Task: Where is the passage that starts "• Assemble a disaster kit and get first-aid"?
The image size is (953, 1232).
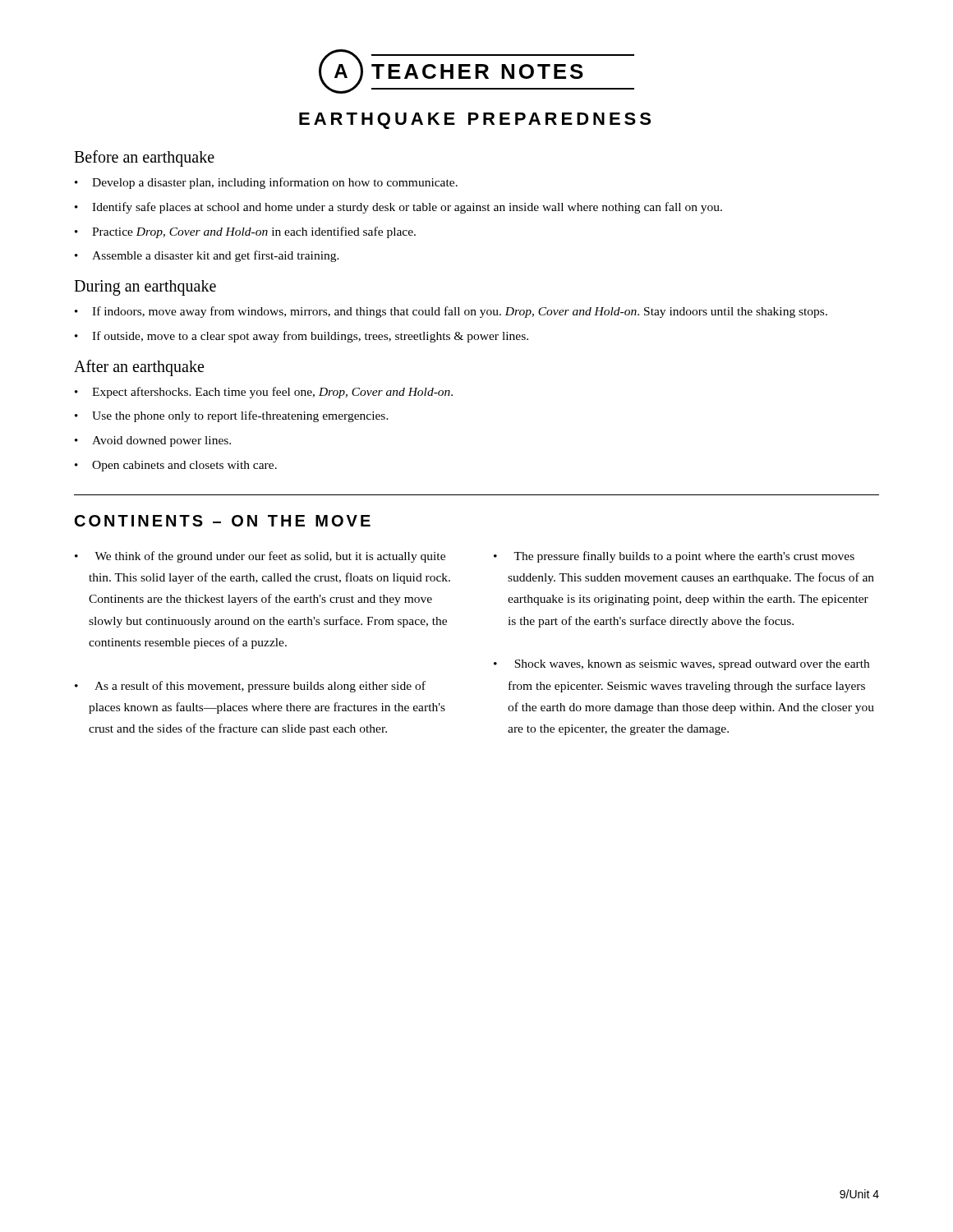Action: tap(207, 256)
